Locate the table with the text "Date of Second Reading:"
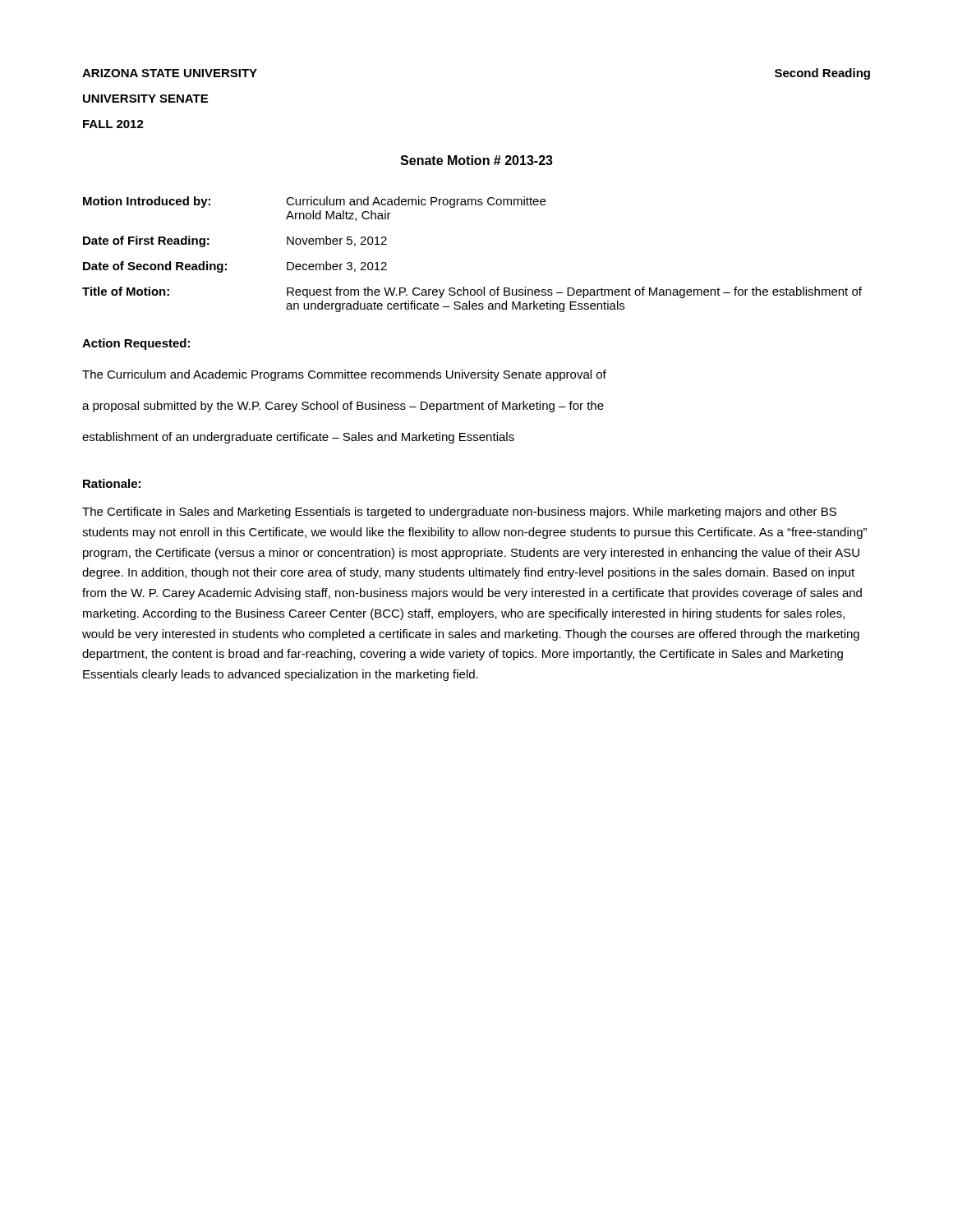The image size is (953, 1232). click(x=476, y=253)
